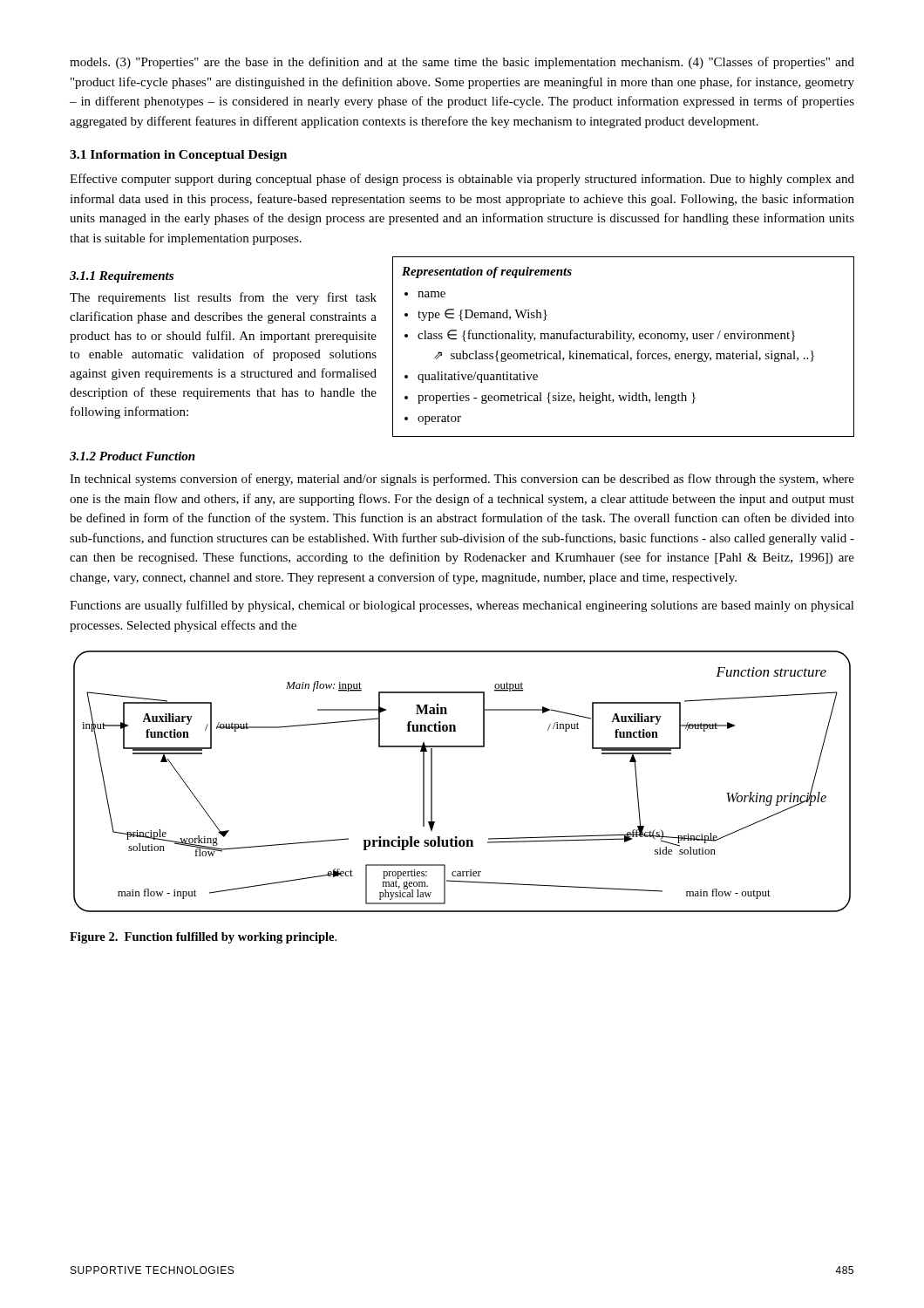The width and height of the screenshot is (924, 1308).
Task: Click on the engineering diagram
Action: point(462,784)
